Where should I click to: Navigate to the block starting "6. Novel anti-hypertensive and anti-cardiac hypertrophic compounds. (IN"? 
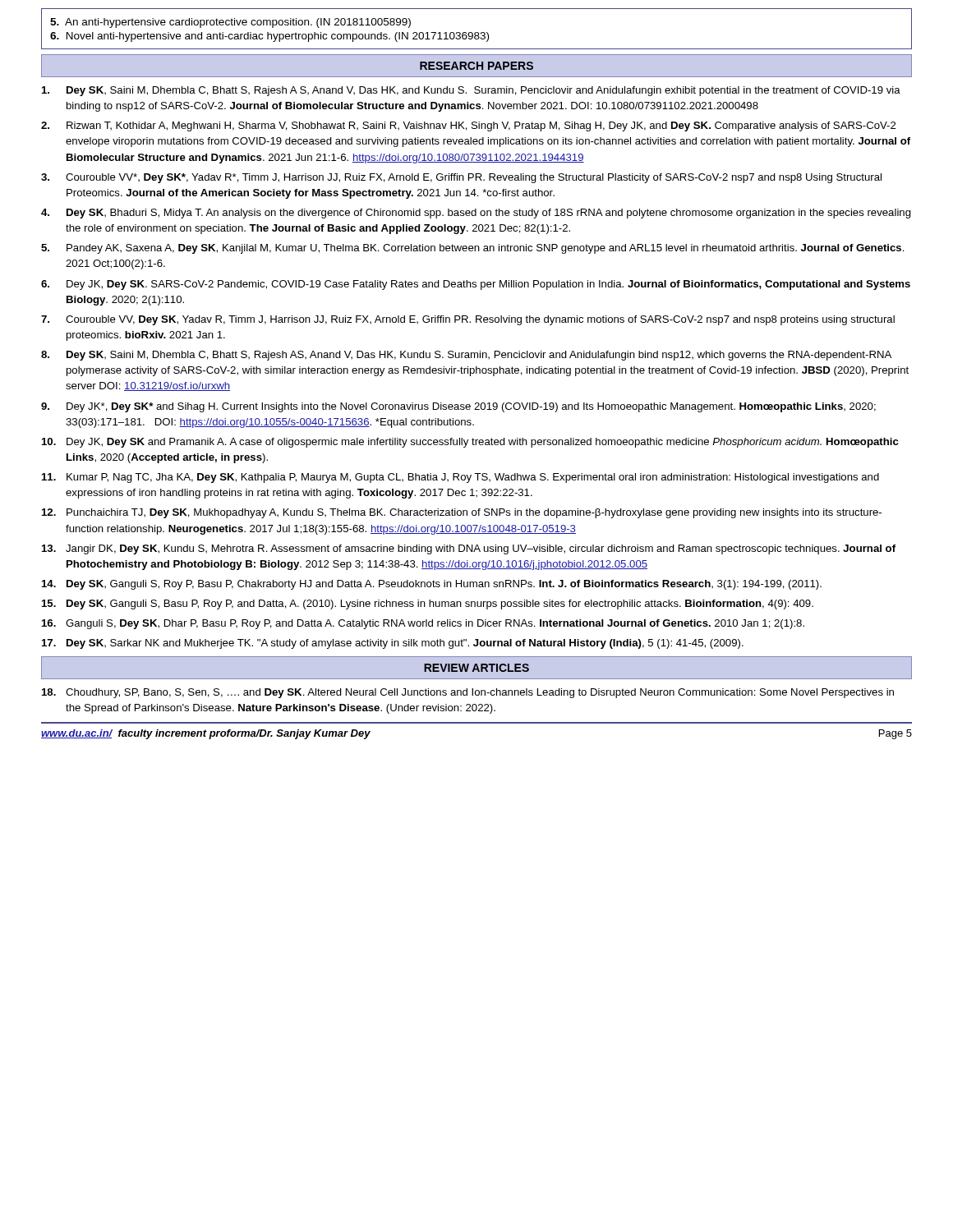click(x=270, y=36)
